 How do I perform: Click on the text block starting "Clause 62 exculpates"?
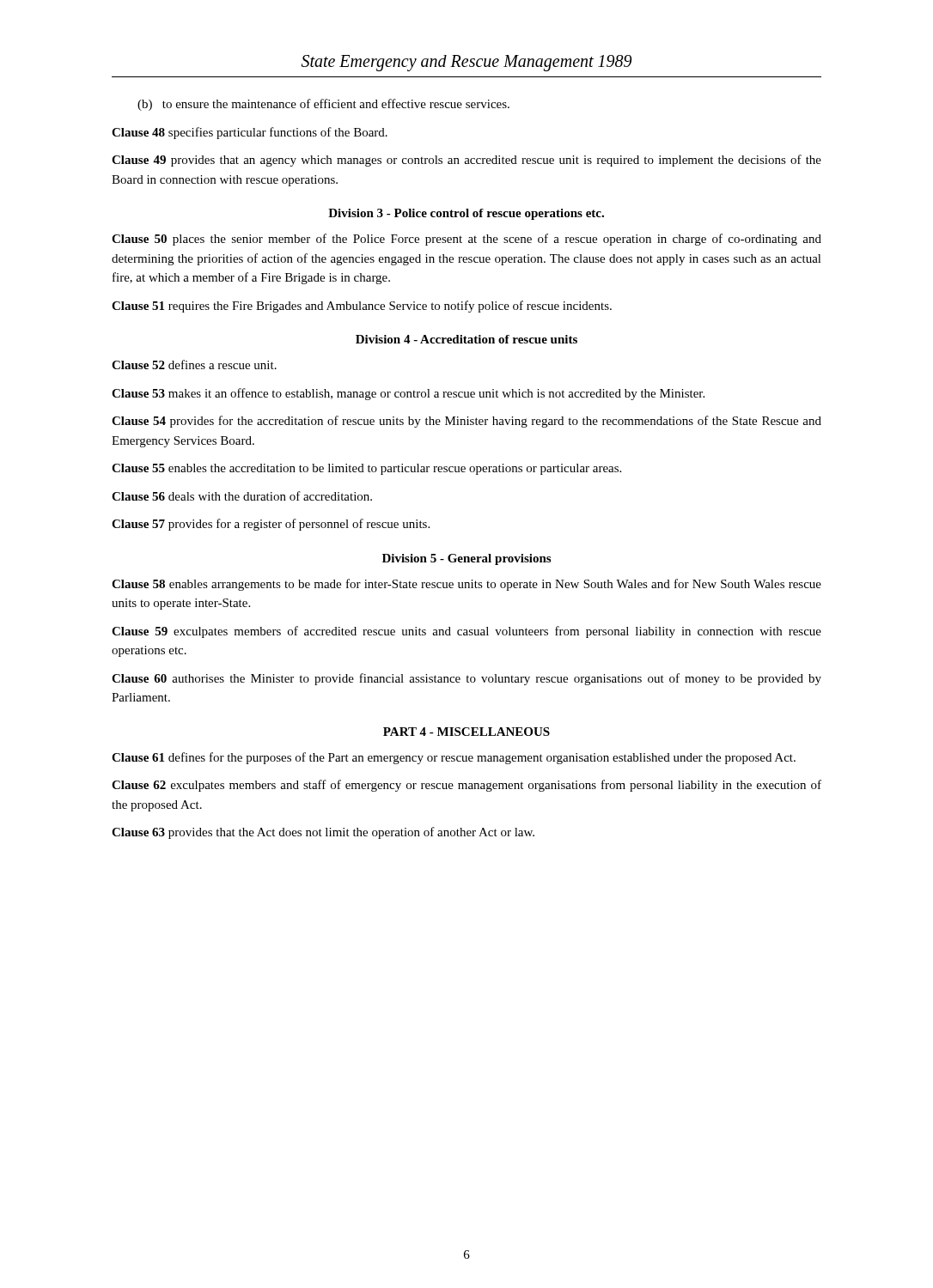[466, 795]
